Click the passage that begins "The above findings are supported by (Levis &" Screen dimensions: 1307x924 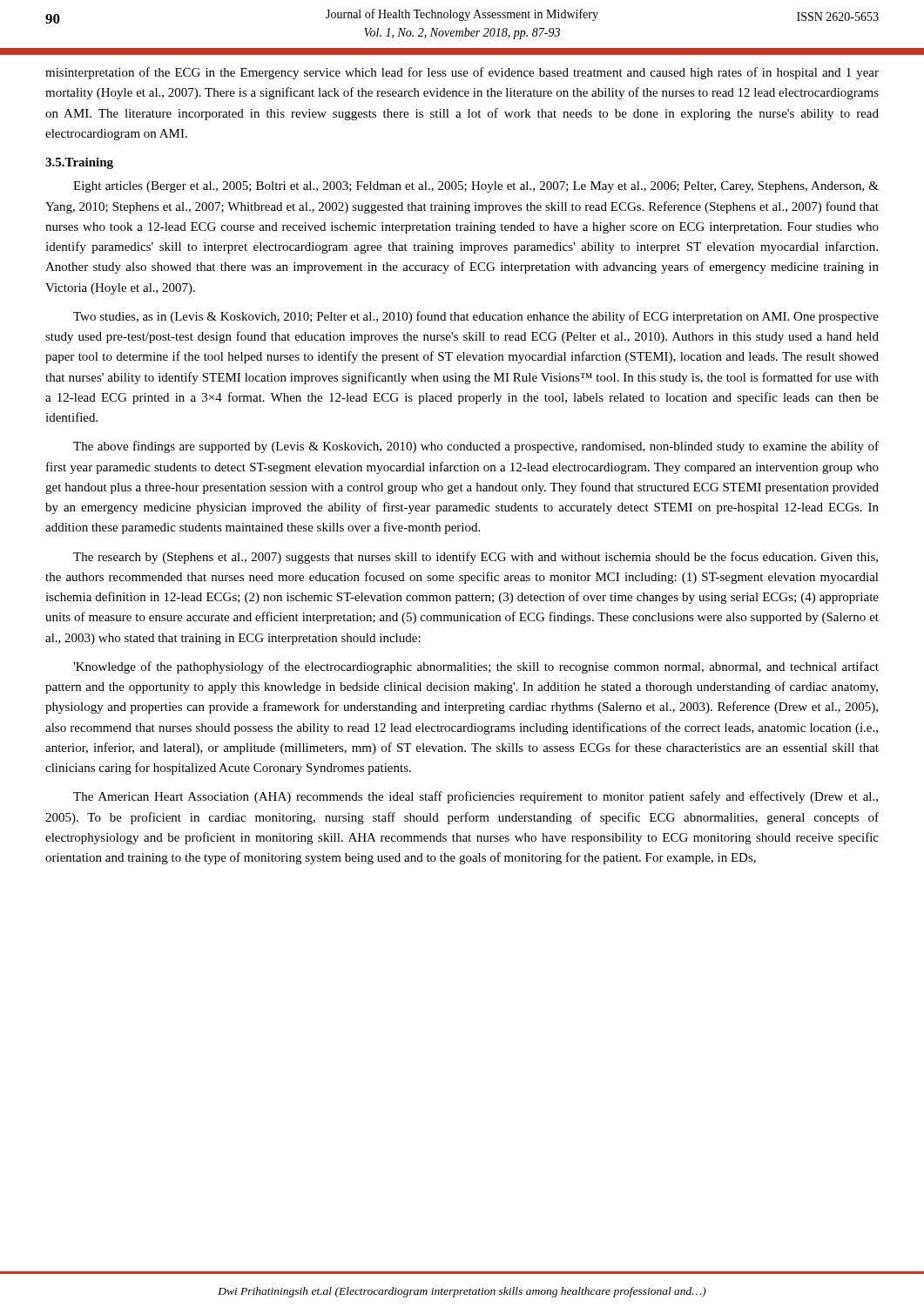pos(462,487)
